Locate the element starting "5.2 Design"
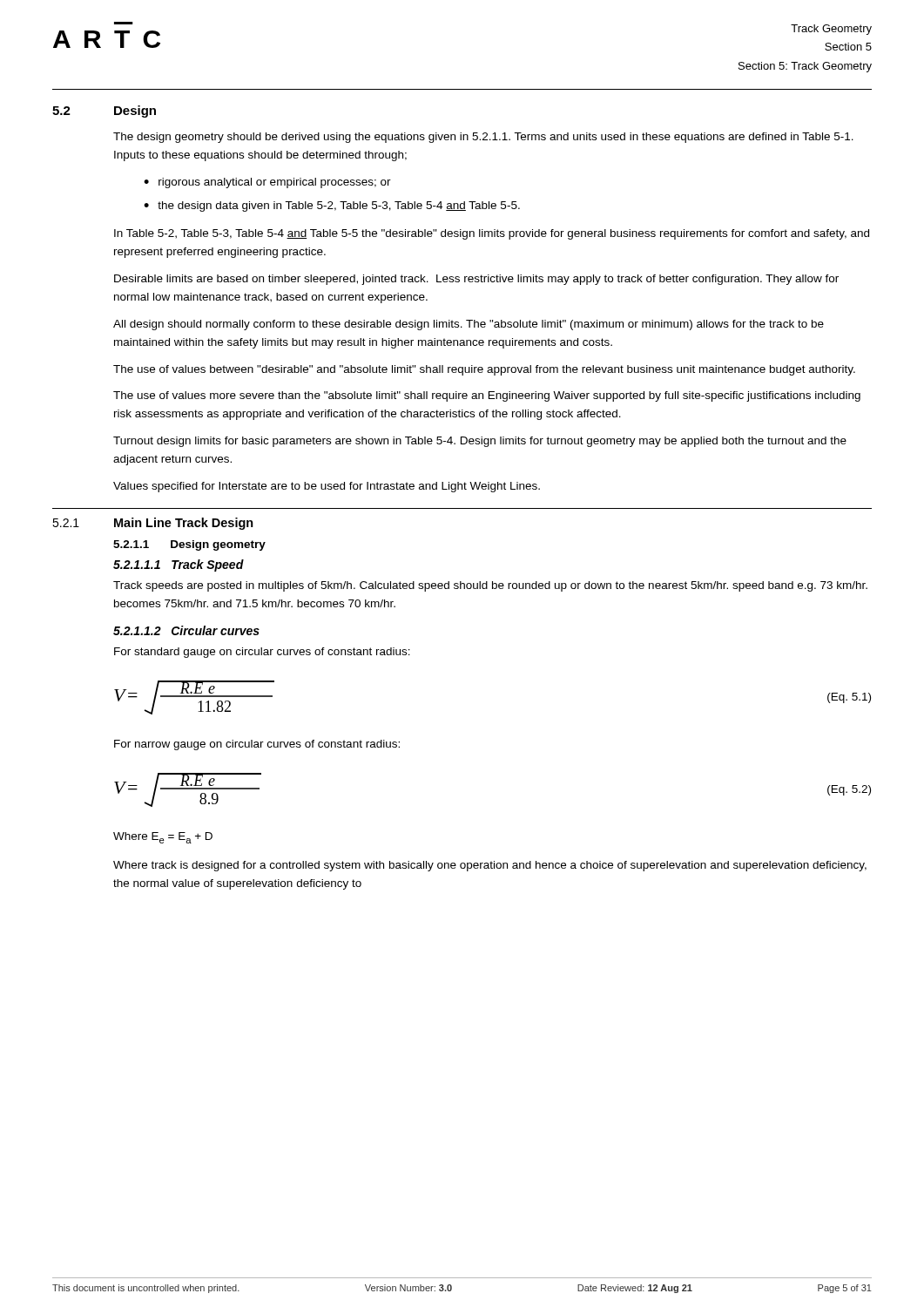This screenshot has height=1307, width=924. tap(105, 110)
